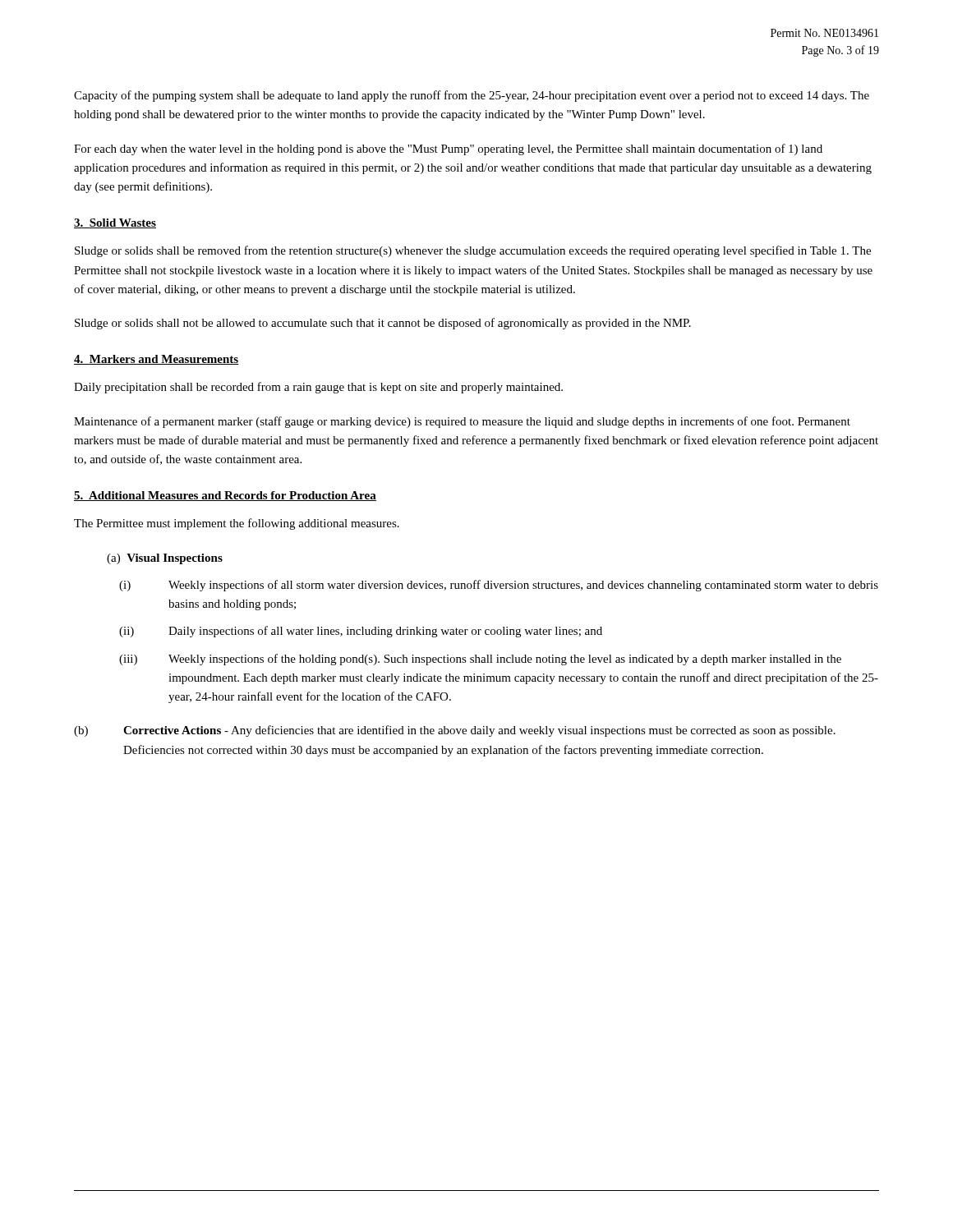Screen dimensions: 1232x953
Task: Select the block starting "(b) Corrective Actions -"
Action: [480, 739]
